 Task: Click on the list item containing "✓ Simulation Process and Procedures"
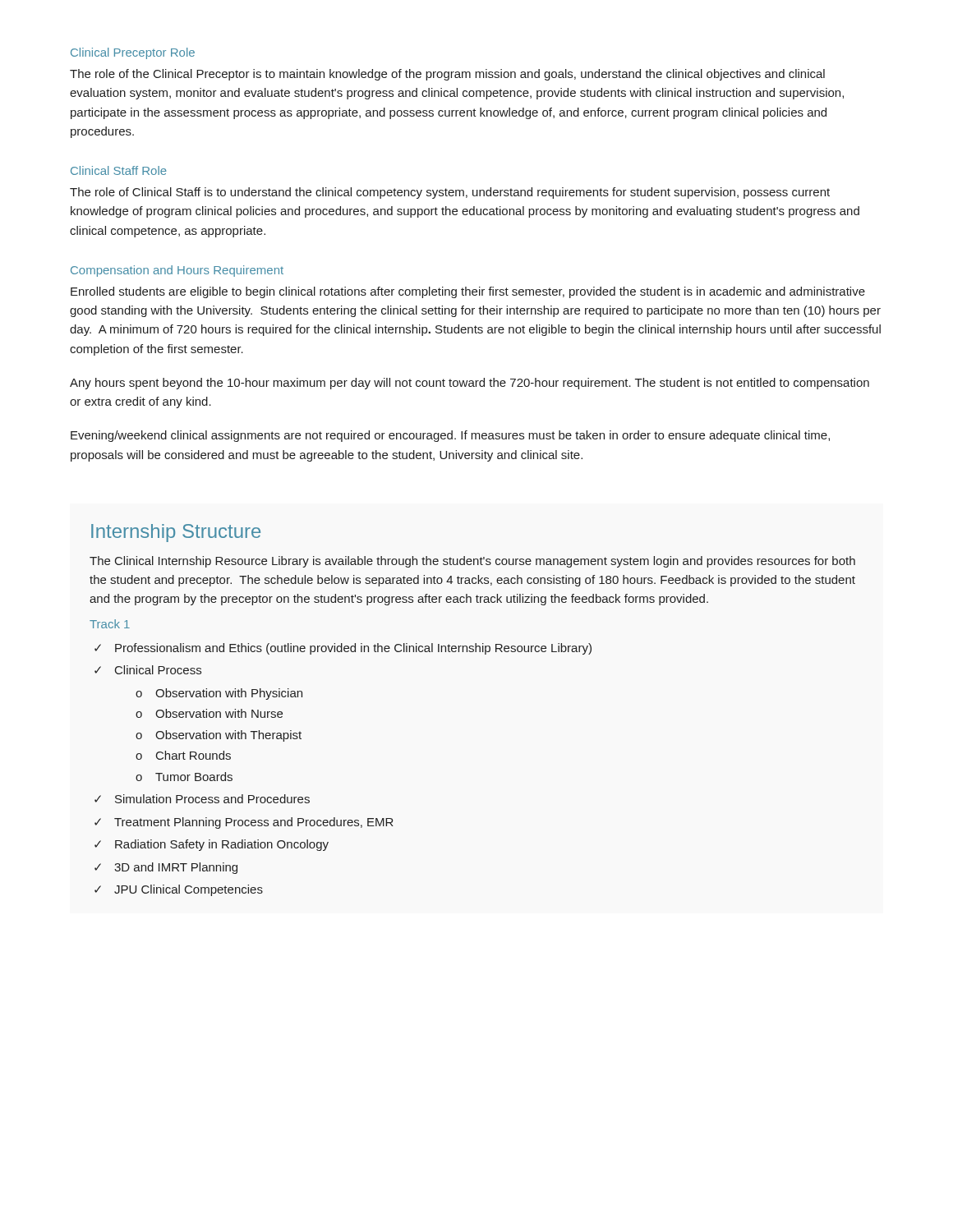(x=201, y=799)
